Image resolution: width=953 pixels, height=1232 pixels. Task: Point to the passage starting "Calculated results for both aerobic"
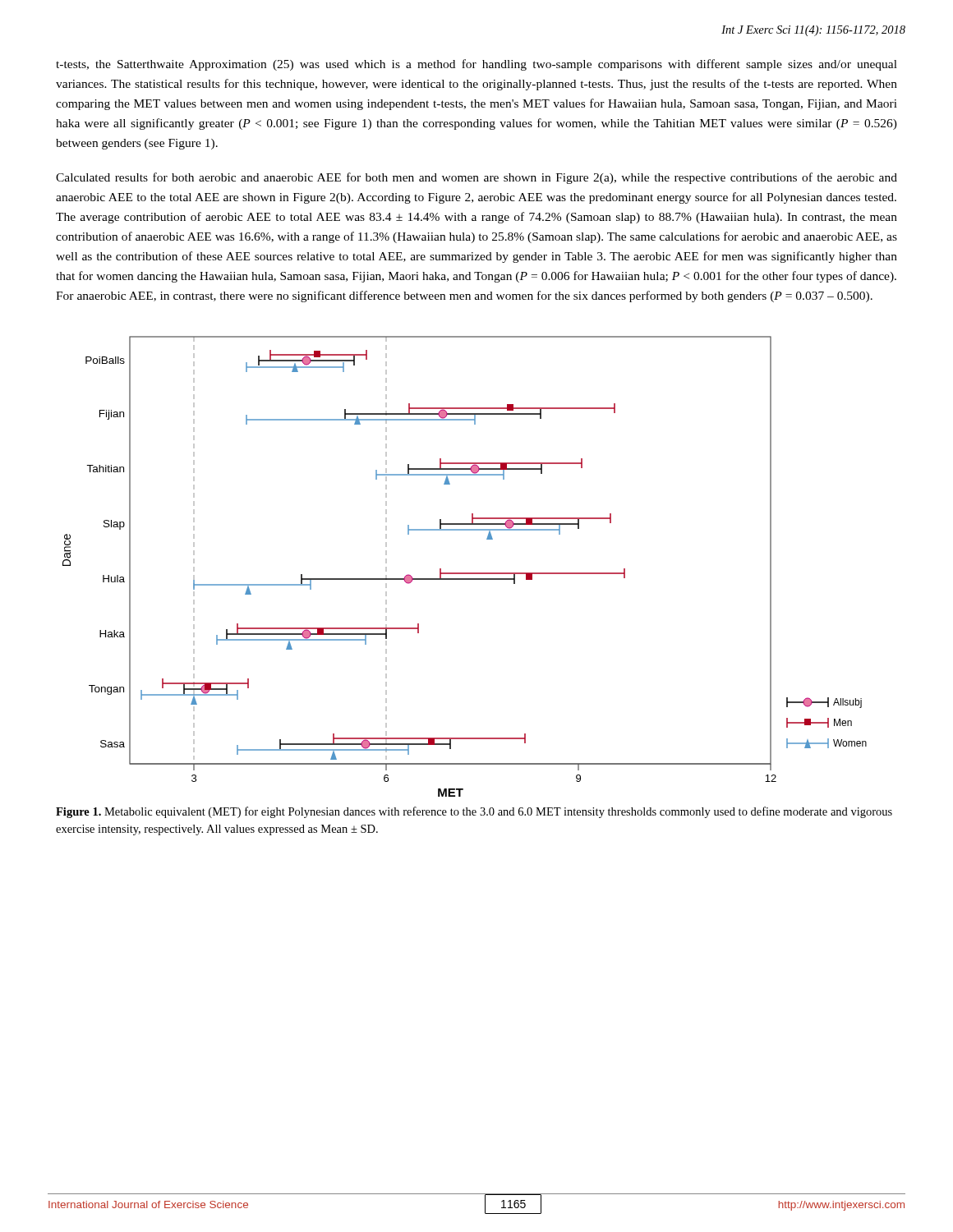[476, 236]
